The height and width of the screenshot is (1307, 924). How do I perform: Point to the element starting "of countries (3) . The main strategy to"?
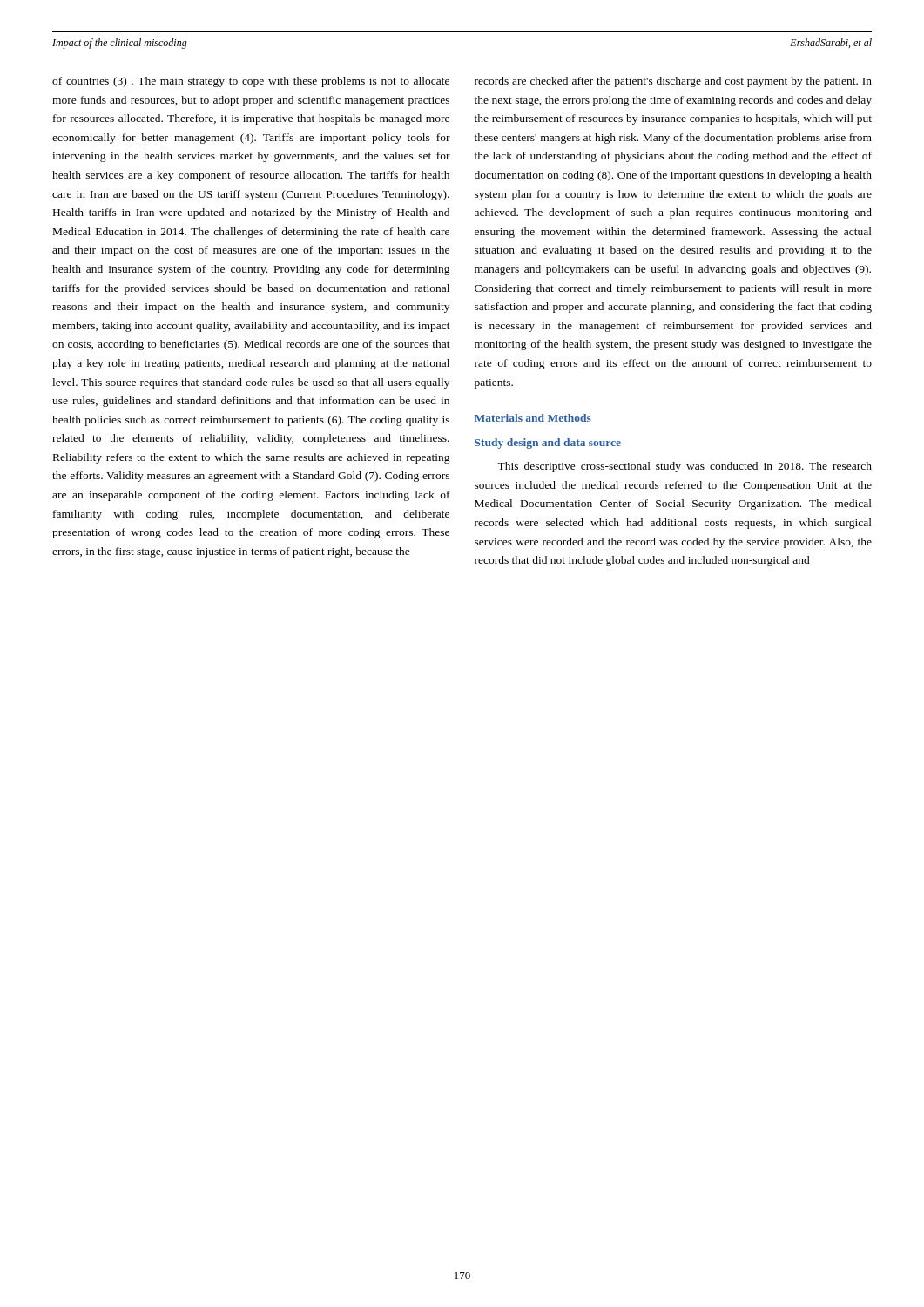pyautogui.click(x=251, y=316)
